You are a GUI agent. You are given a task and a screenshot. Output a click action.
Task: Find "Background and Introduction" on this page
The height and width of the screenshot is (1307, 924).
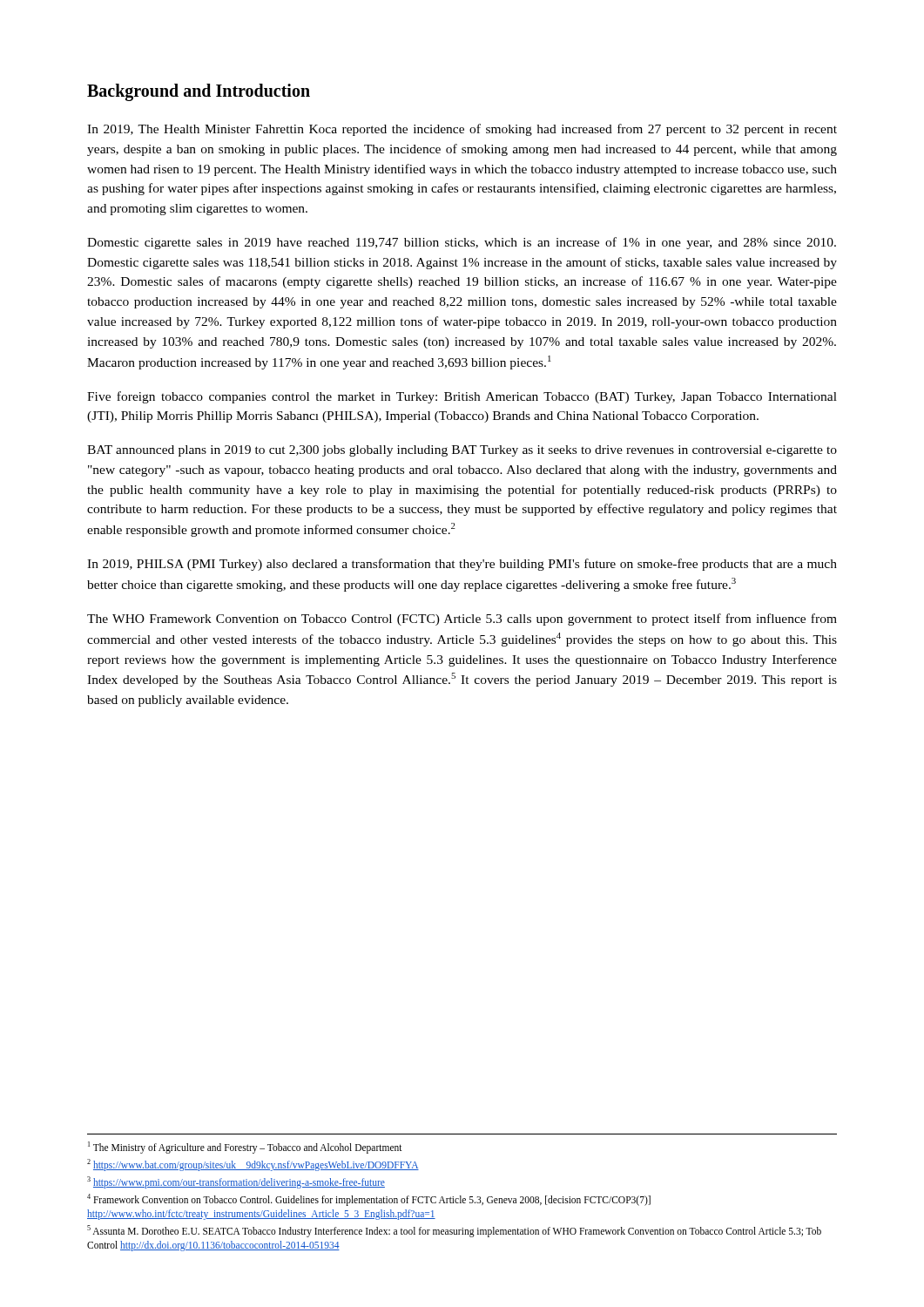199,91
